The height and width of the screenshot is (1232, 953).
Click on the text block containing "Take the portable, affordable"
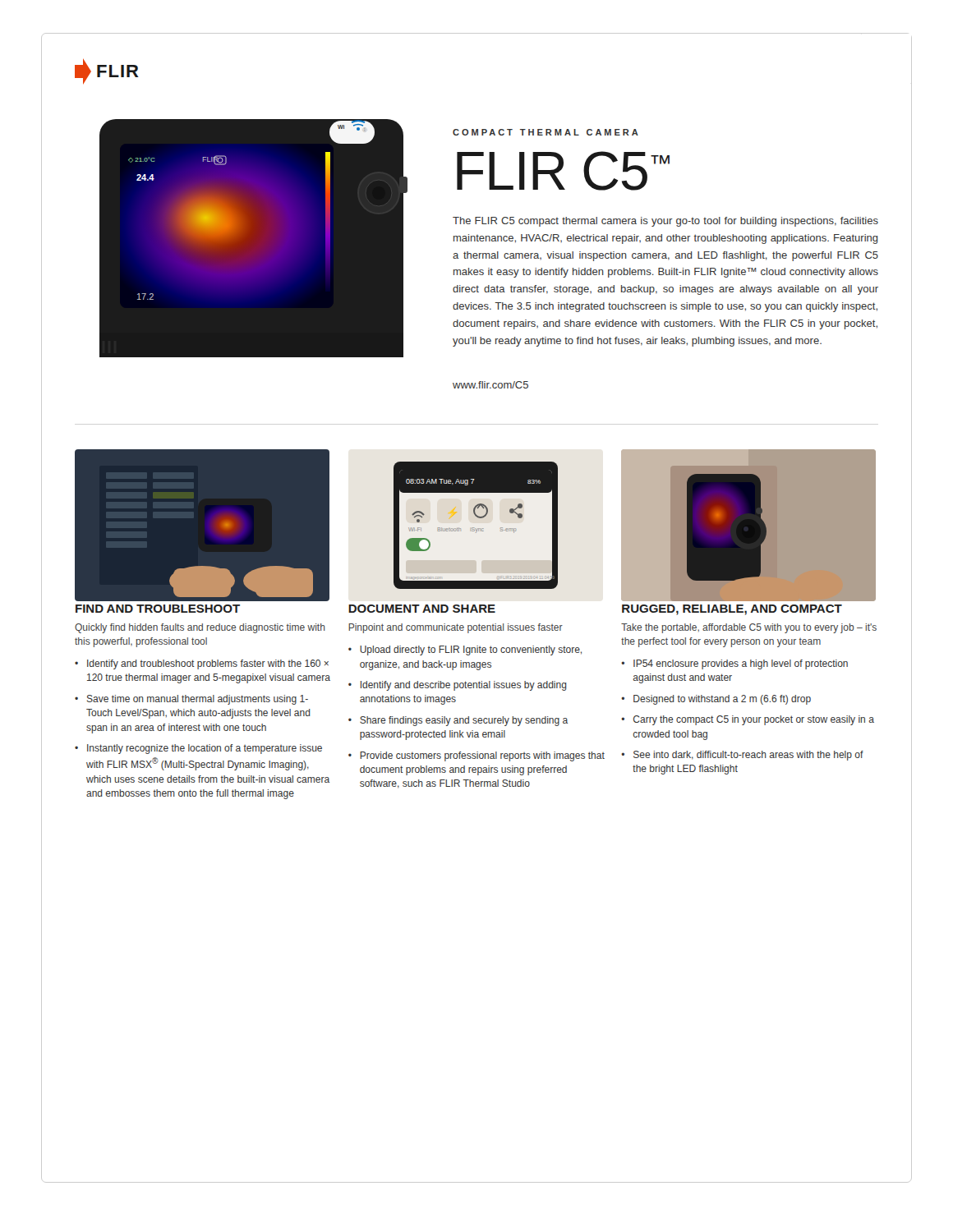(749, 635)
